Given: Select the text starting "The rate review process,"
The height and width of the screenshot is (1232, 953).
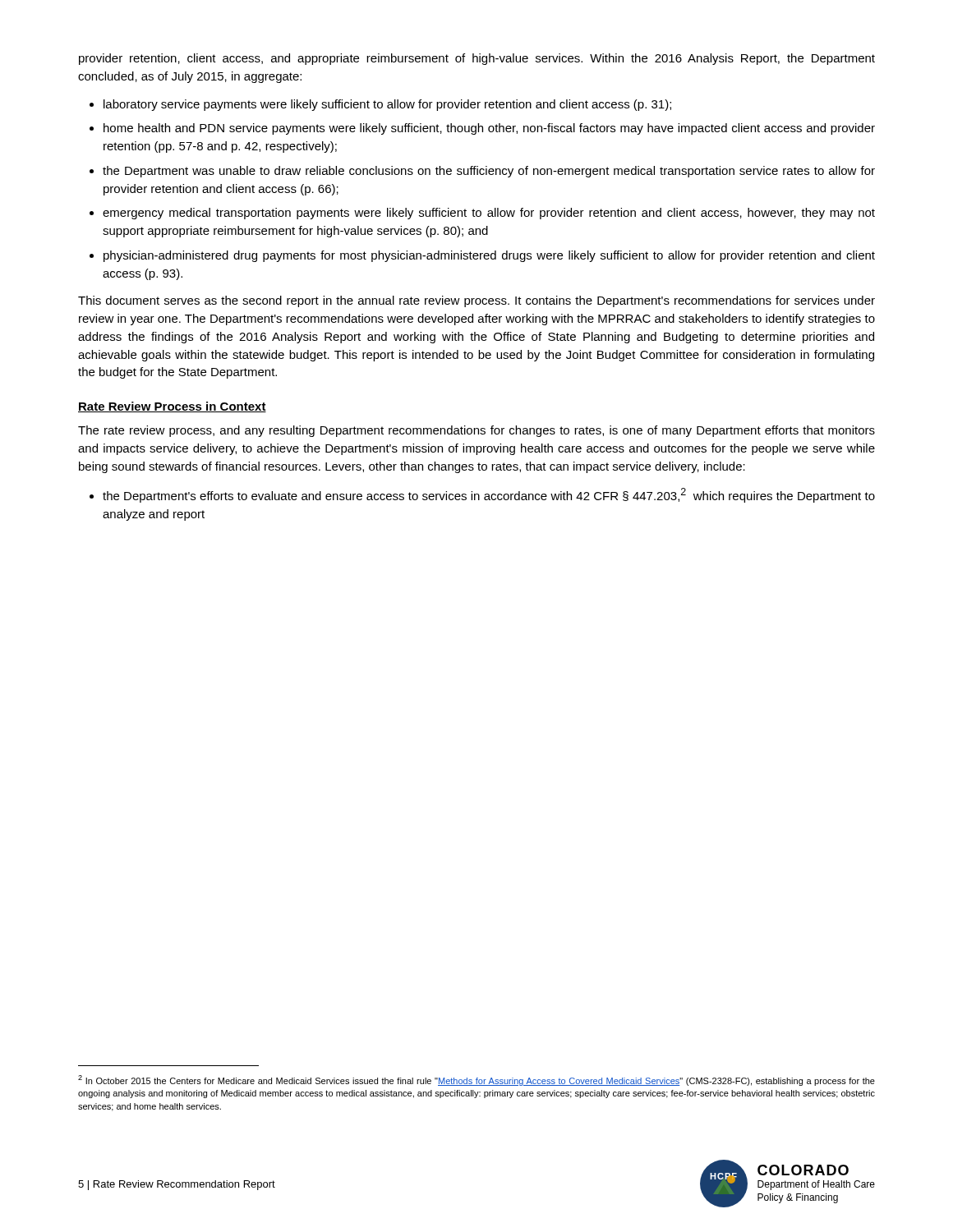Looking at the screenshot, I should pos(476,448).
